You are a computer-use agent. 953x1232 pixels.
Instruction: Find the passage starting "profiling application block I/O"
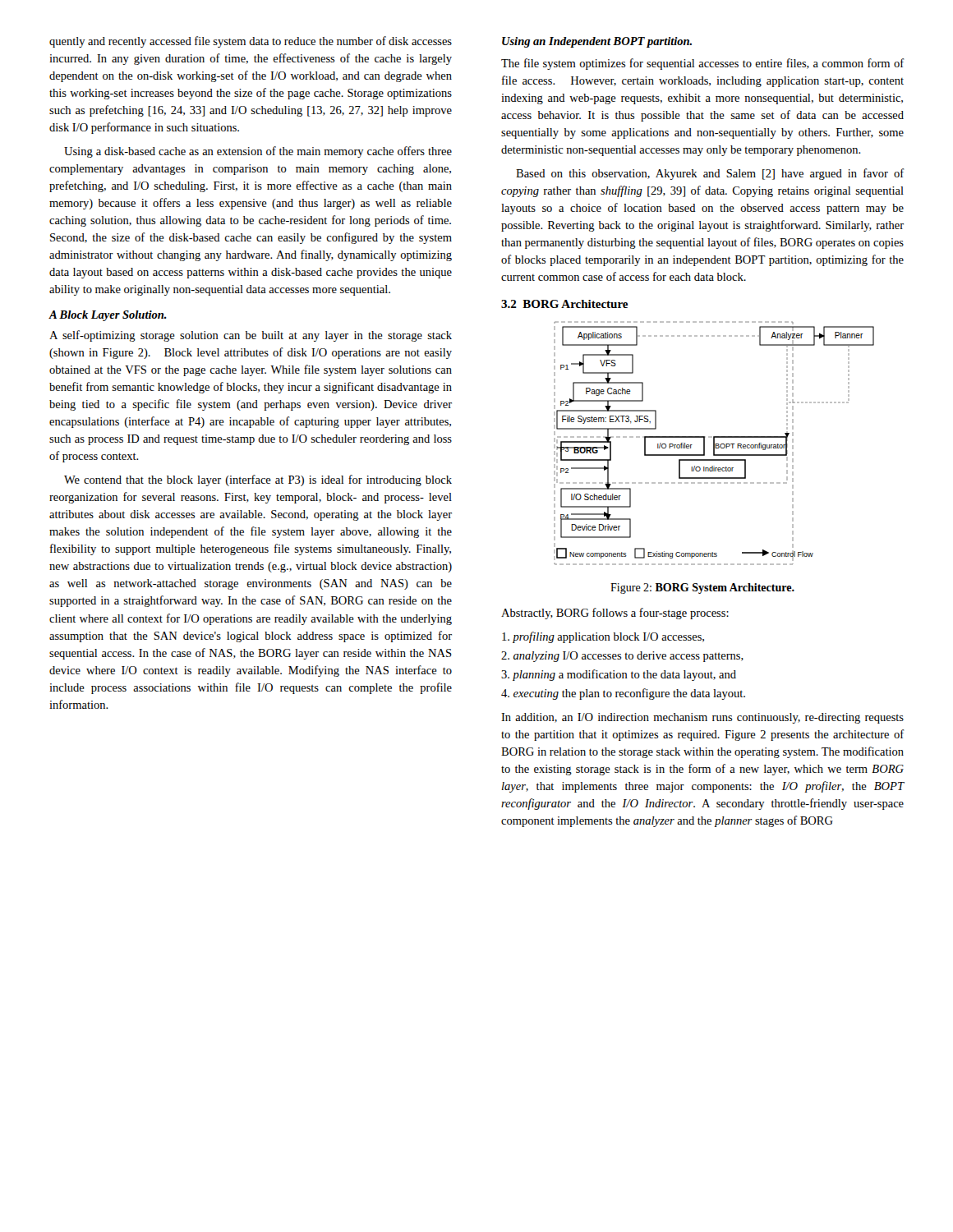point(603,637)
